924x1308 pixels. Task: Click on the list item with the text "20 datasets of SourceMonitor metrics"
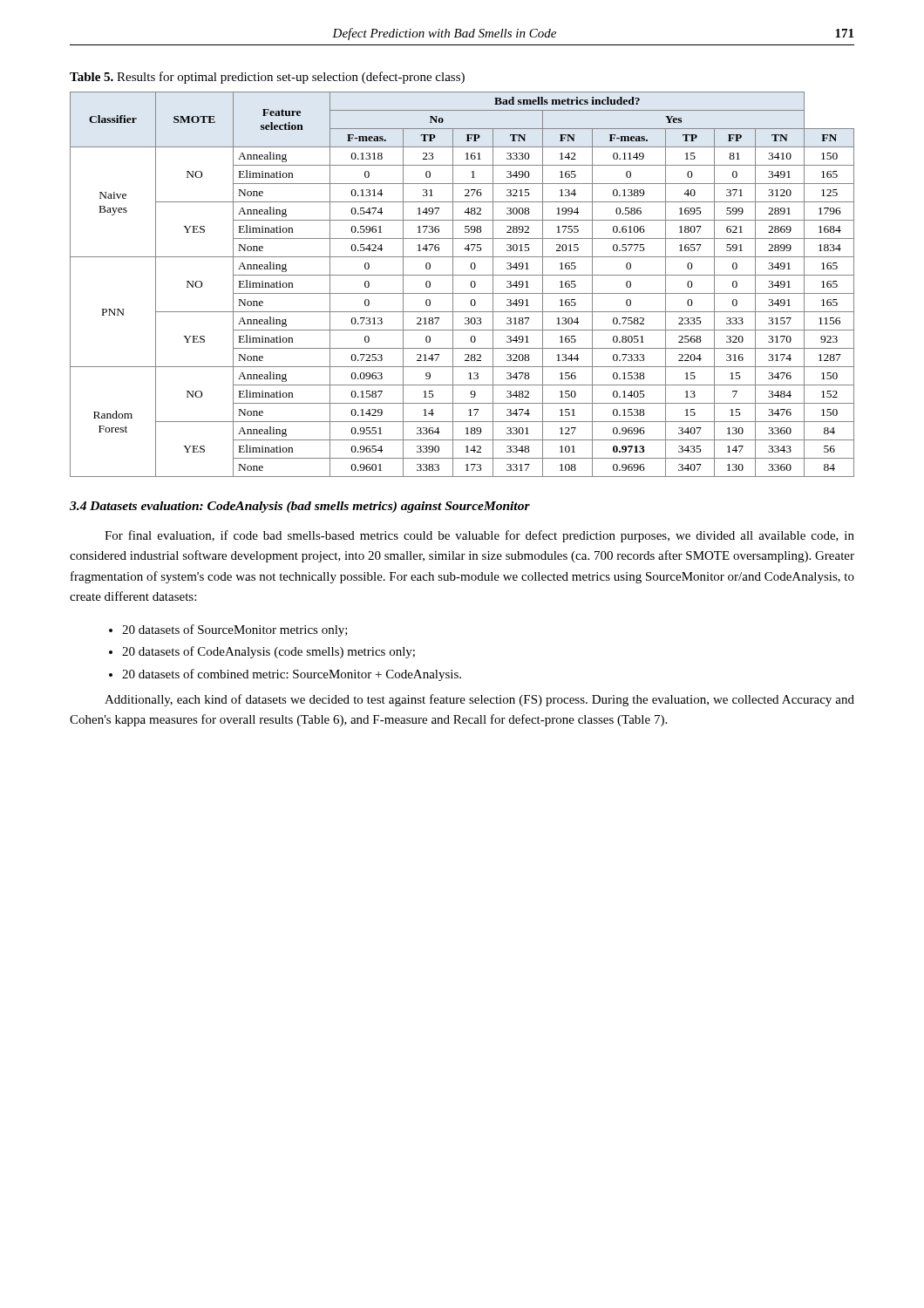pos(235,630)
